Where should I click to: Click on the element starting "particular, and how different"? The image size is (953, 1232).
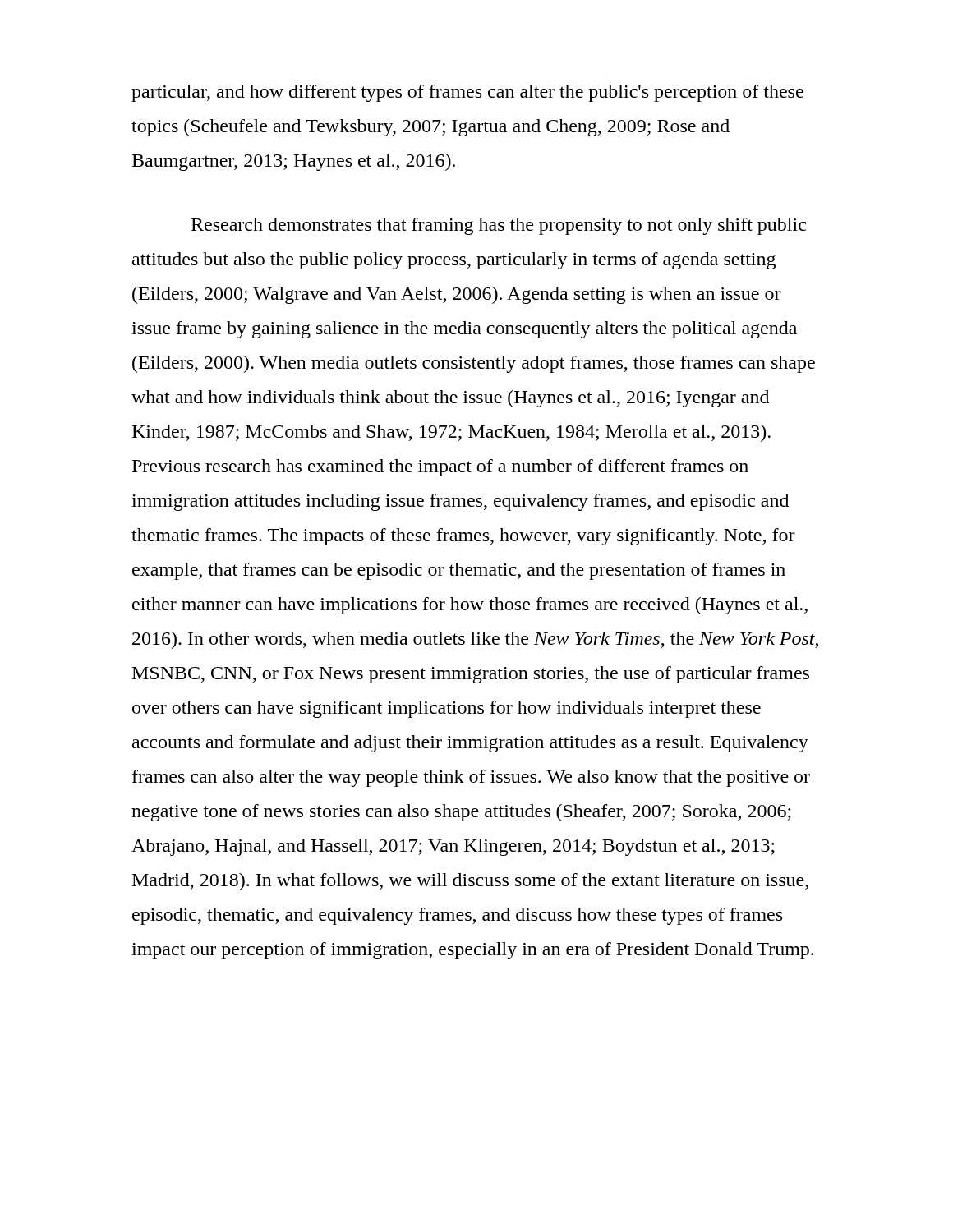click(468, 126)
